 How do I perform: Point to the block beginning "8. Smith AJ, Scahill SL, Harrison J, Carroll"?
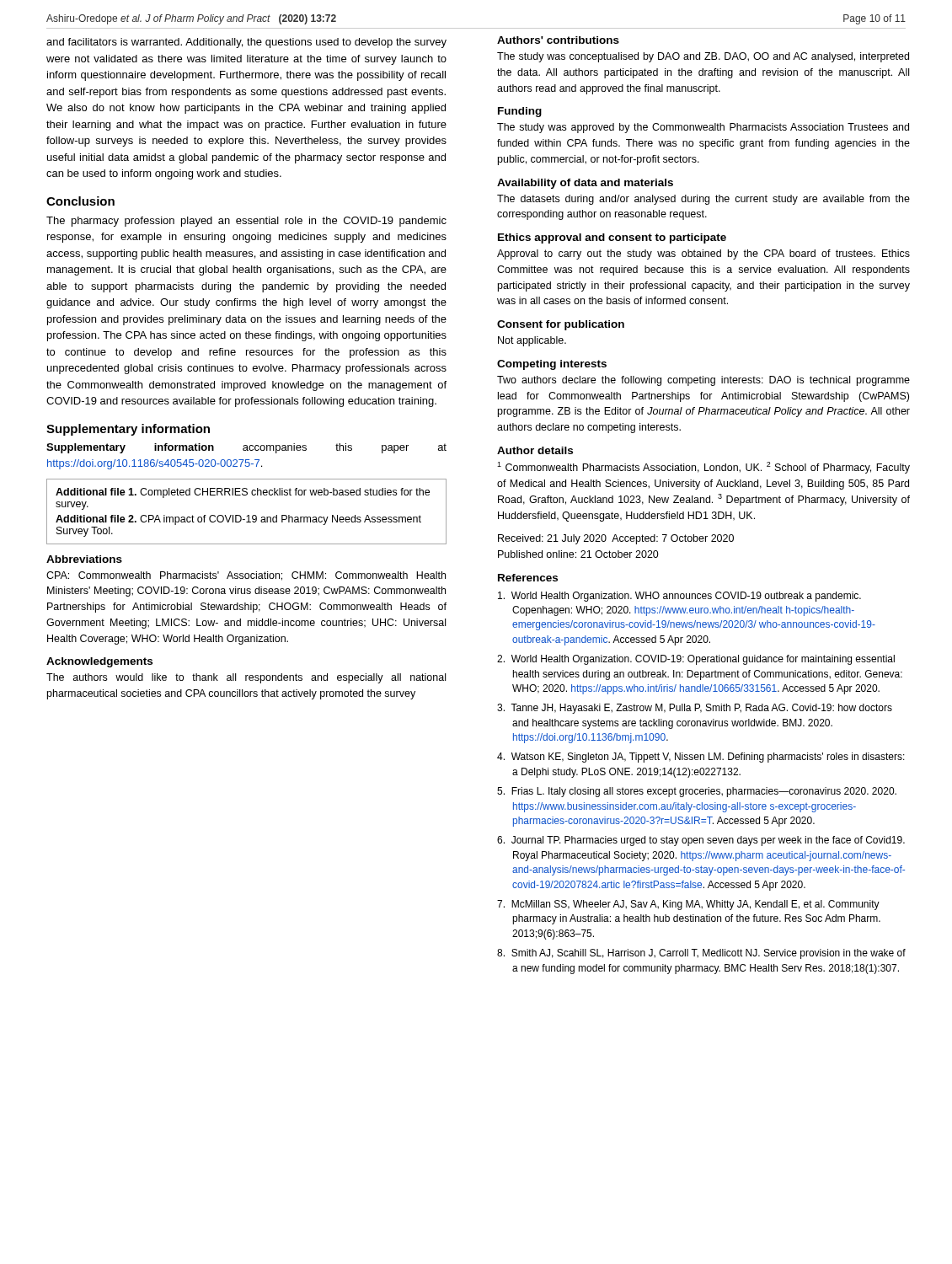701,961
